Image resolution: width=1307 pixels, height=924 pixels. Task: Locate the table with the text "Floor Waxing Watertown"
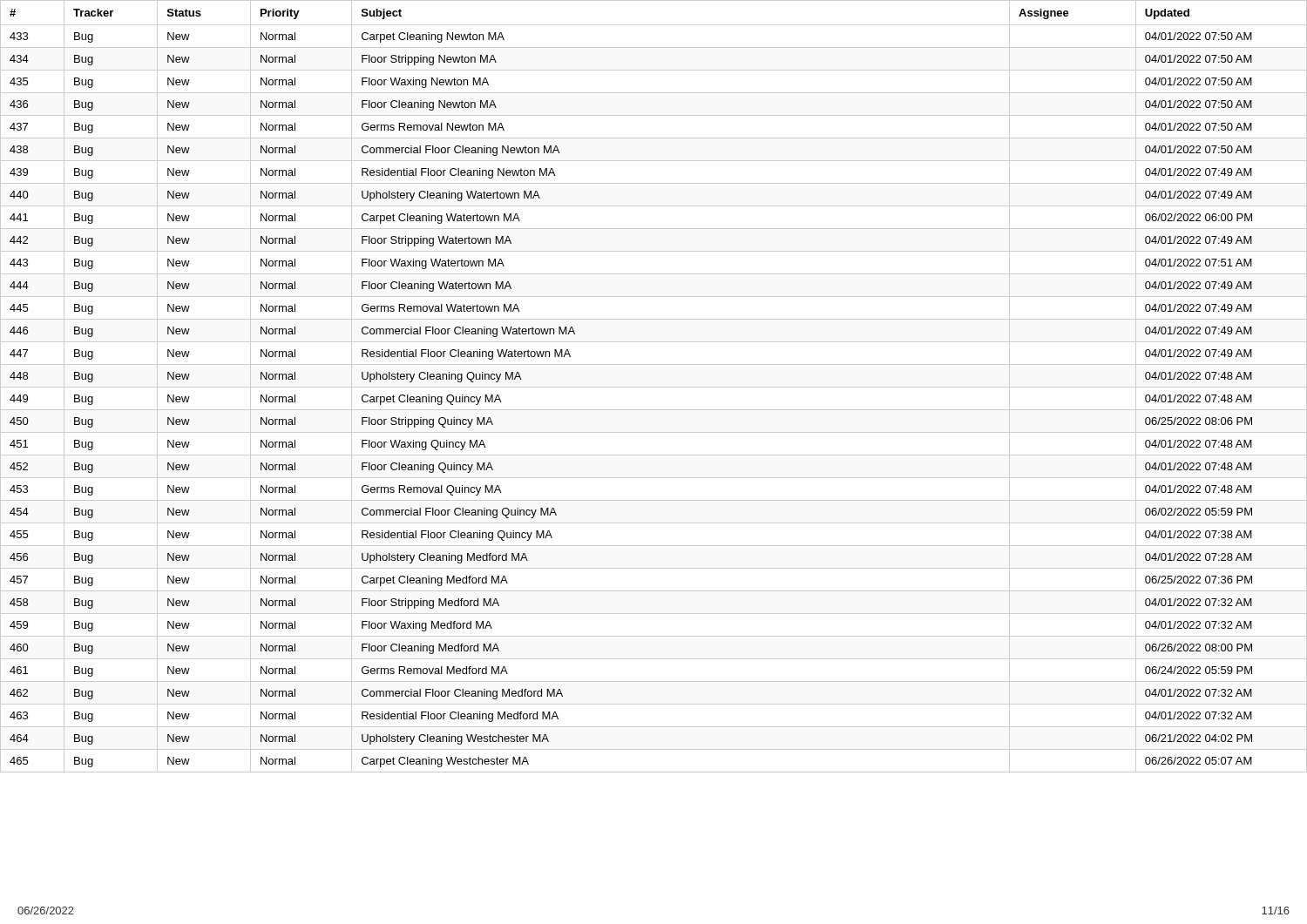coord(654,386)
